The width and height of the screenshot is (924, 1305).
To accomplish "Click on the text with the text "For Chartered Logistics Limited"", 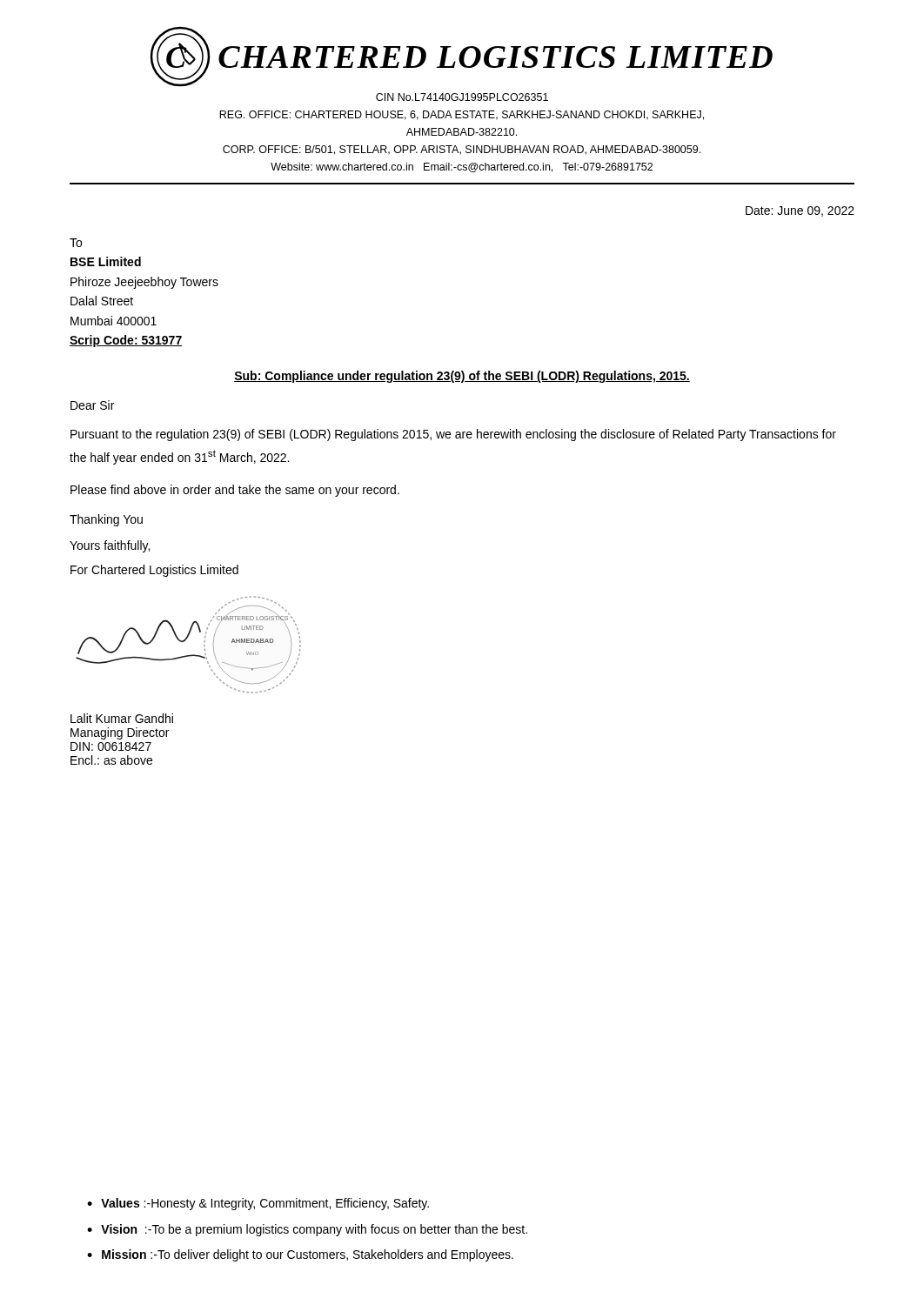I will click(154, 570).
